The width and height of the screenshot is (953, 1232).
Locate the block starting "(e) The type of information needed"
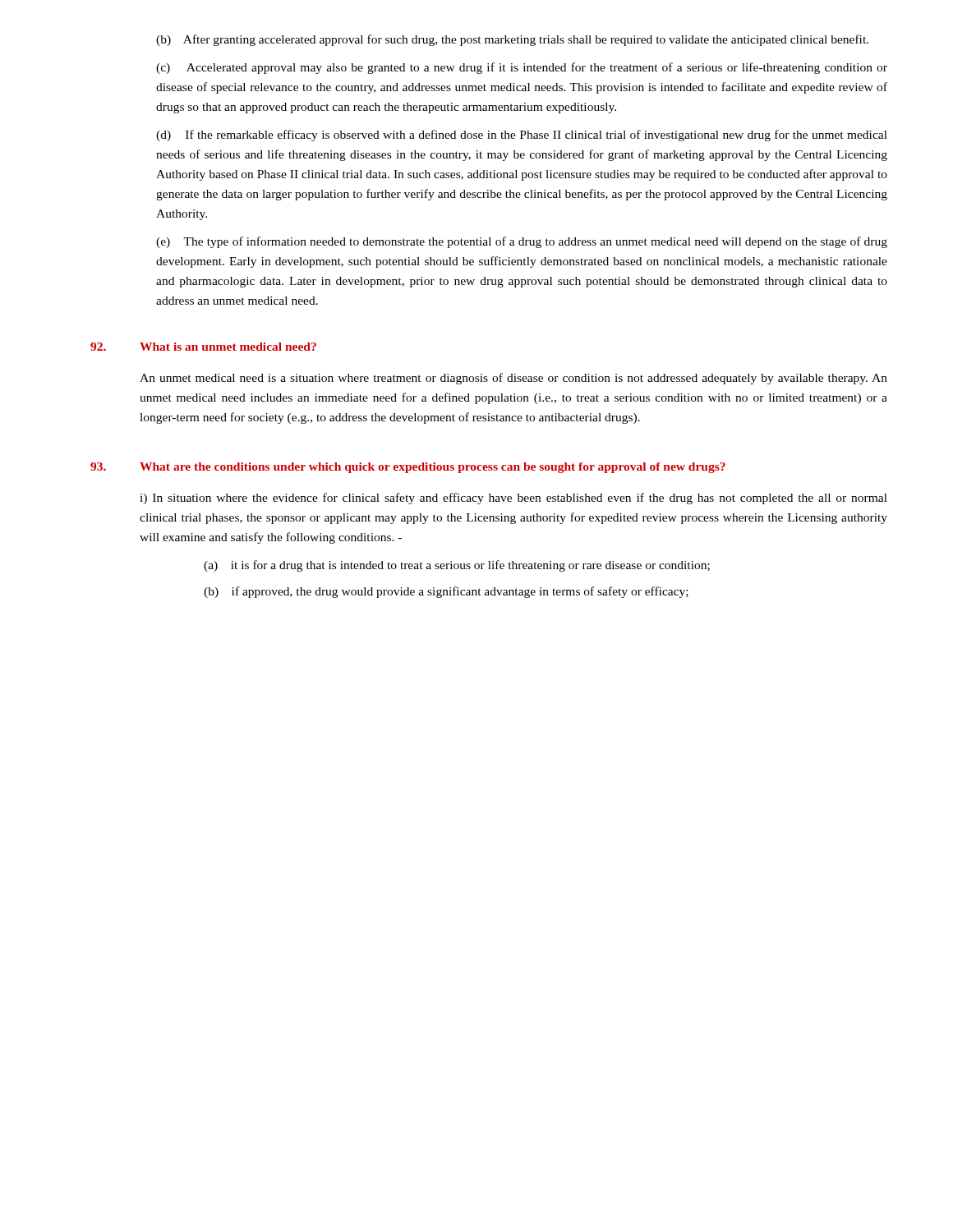(522, 271)
